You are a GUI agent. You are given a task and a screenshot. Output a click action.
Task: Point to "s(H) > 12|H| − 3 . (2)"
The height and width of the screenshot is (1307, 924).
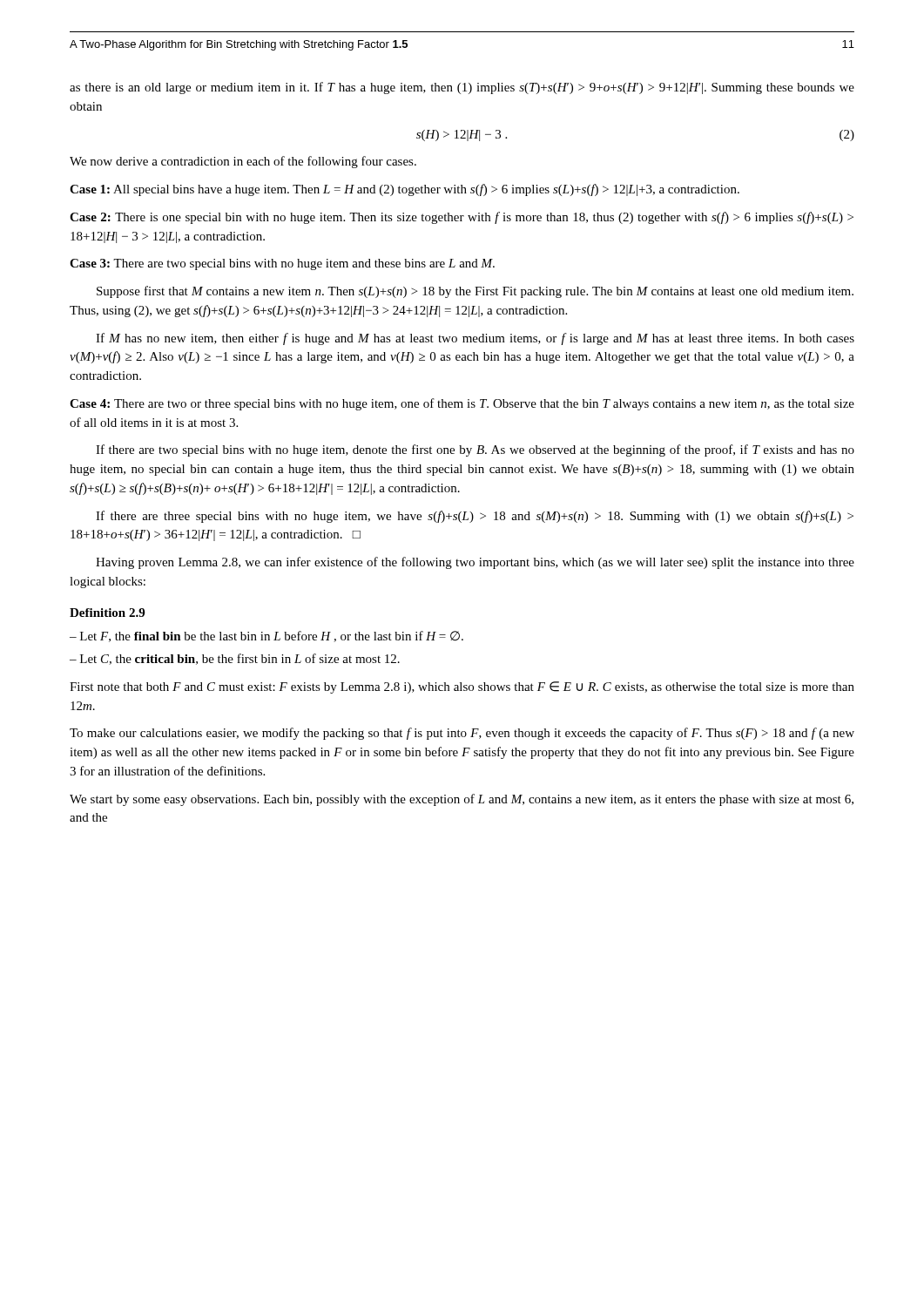(463, 135)
